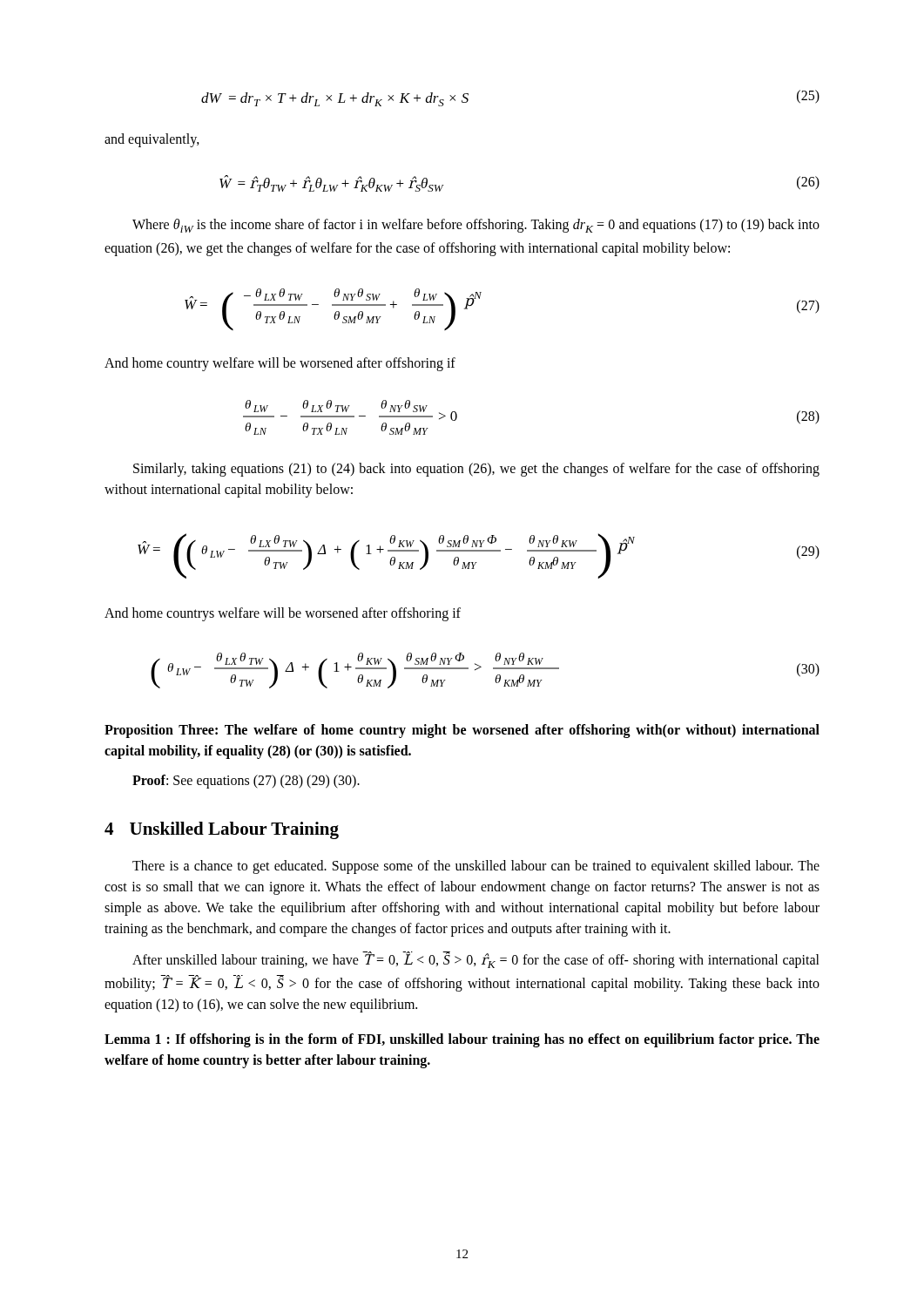This screenshot has width=924, height=1307.
Task: Point to the text starting "After unskilled labour training, we have"
Action: click(462, 982)
